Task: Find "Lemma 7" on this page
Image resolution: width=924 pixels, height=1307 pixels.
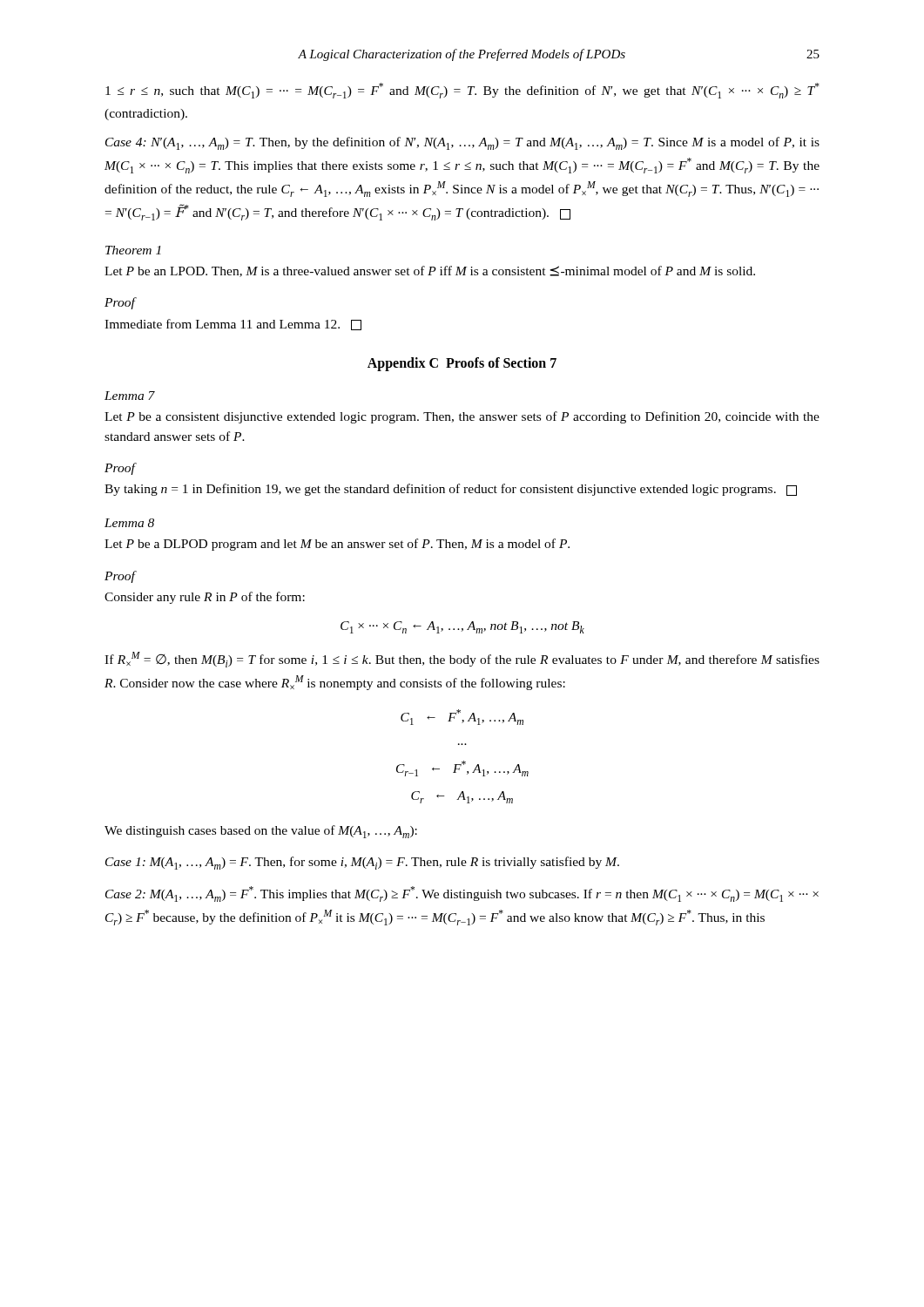Action: [x=129, y=395]
